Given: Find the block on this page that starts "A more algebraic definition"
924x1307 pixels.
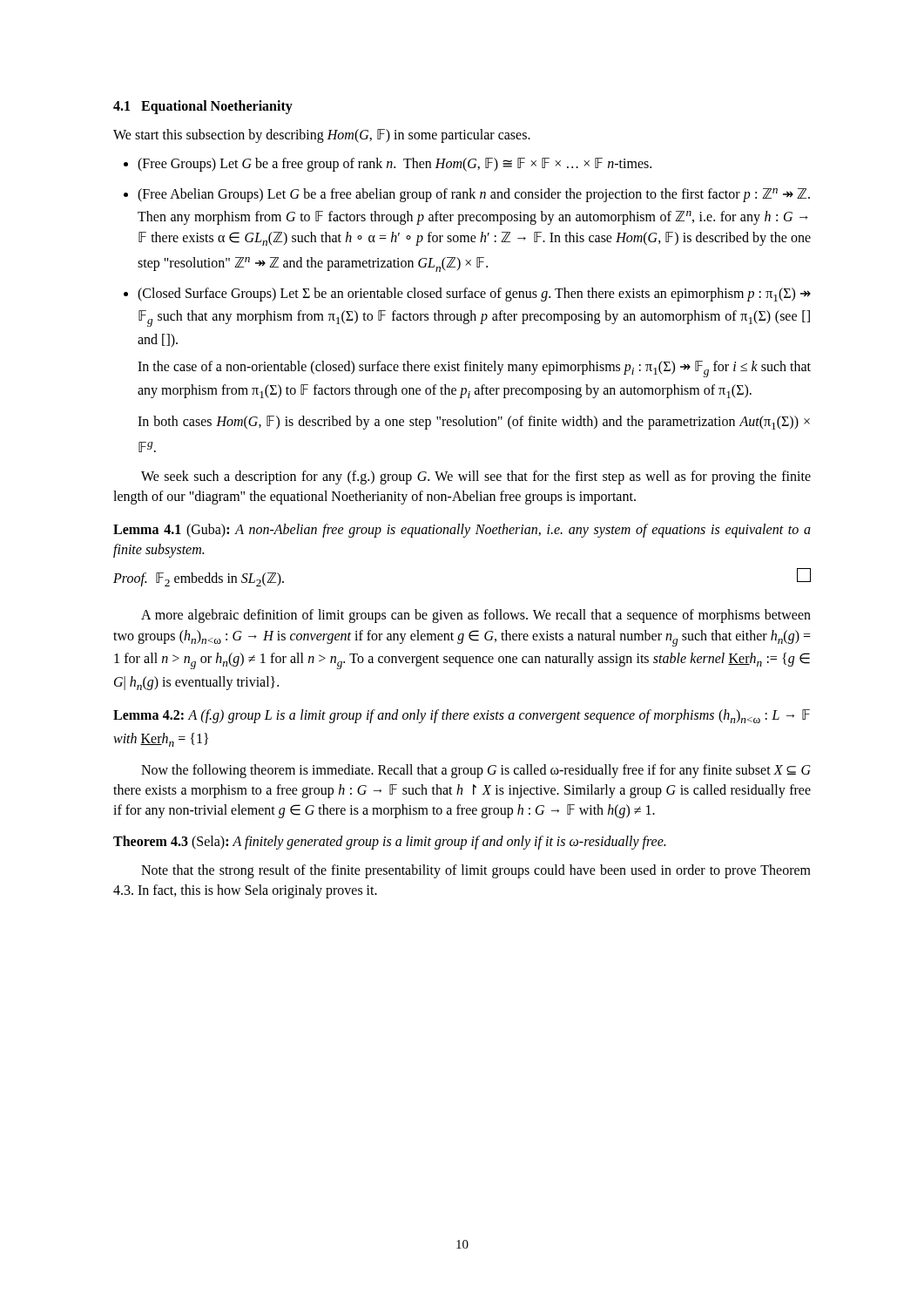Looking at the screenshot, I should (462, 650).
